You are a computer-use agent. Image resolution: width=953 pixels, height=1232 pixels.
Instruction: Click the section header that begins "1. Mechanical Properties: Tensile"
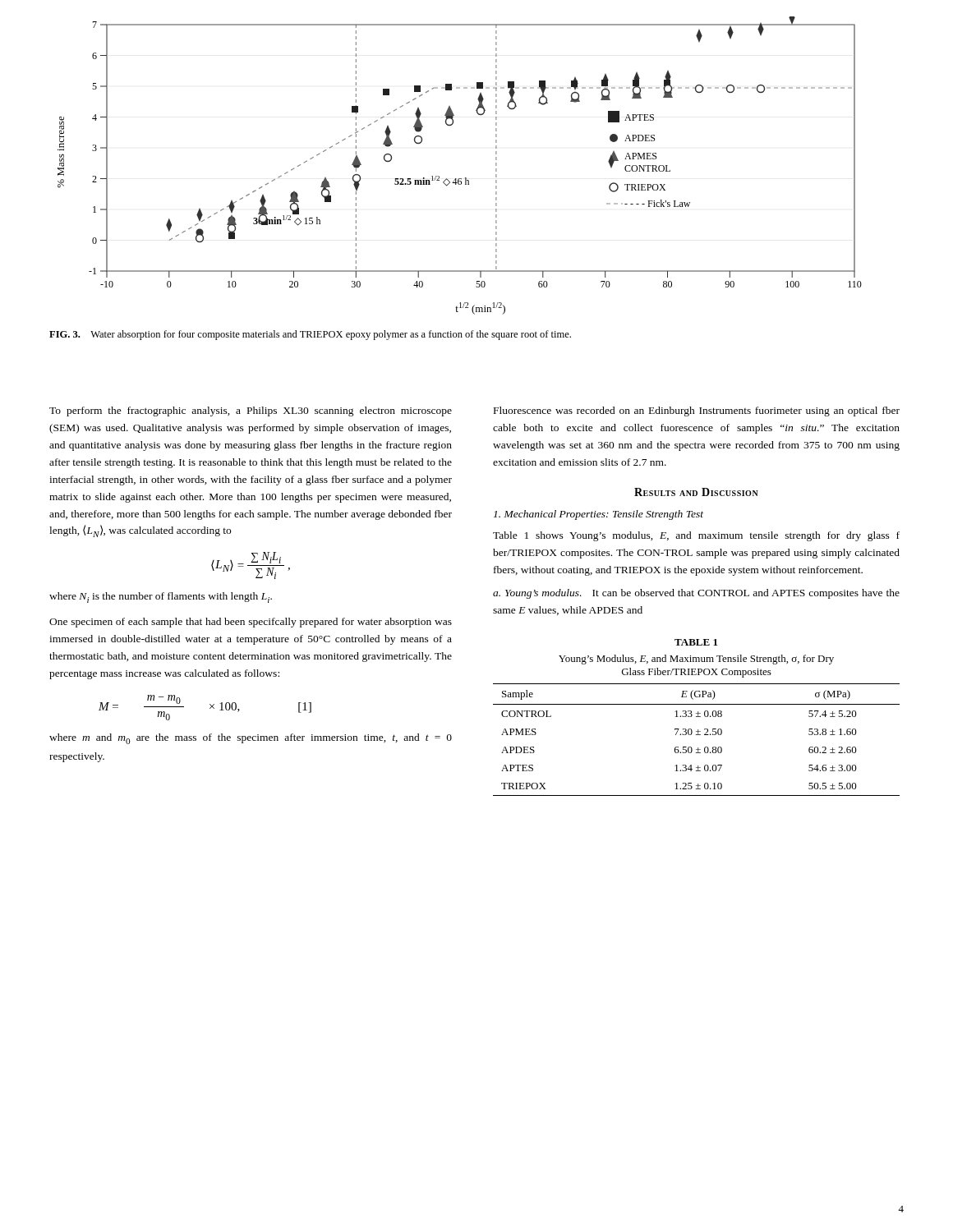[x=598, y=513]
